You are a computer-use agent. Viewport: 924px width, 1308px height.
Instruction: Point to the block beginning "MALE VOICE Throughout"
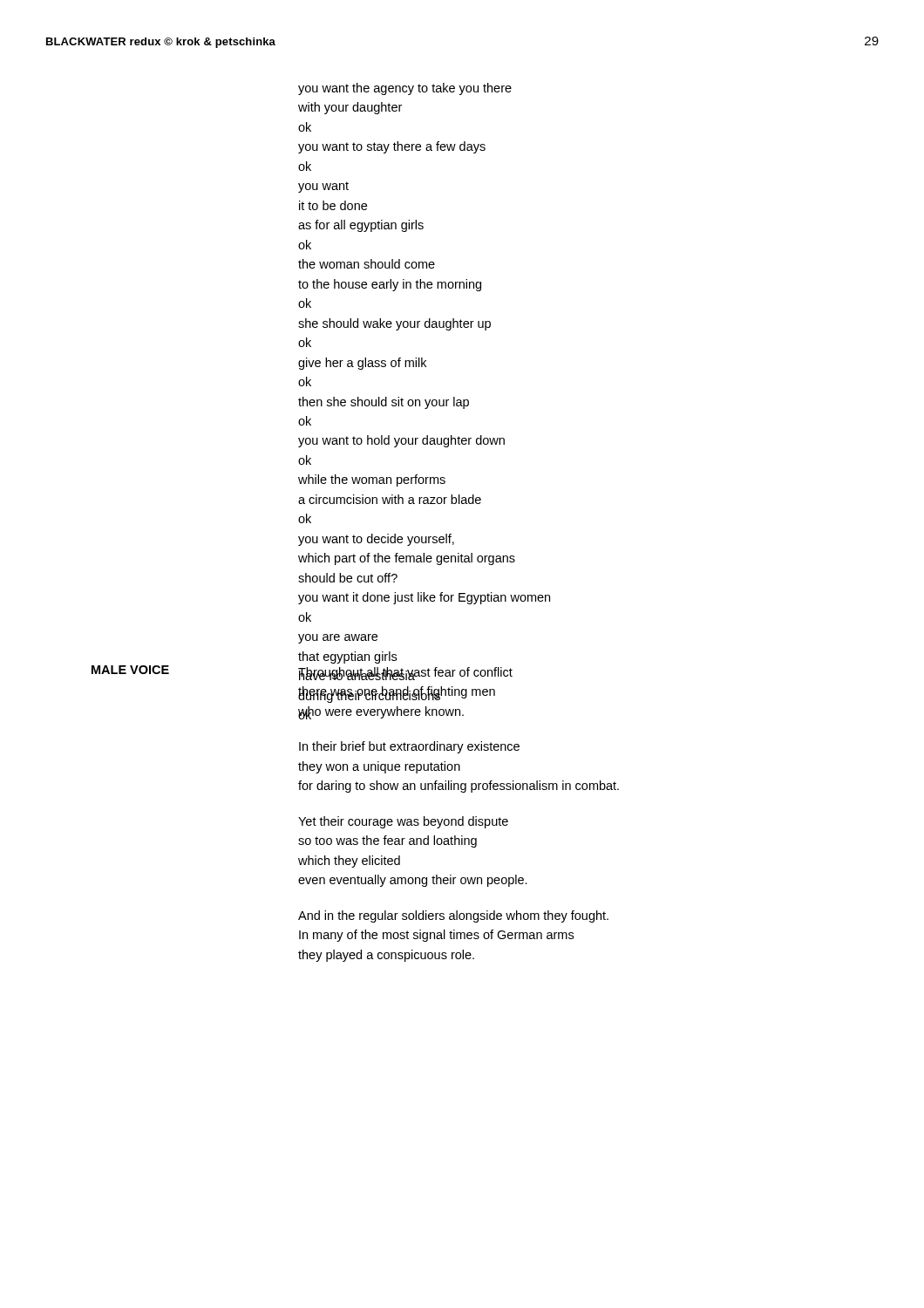click(x=462, y=814)
